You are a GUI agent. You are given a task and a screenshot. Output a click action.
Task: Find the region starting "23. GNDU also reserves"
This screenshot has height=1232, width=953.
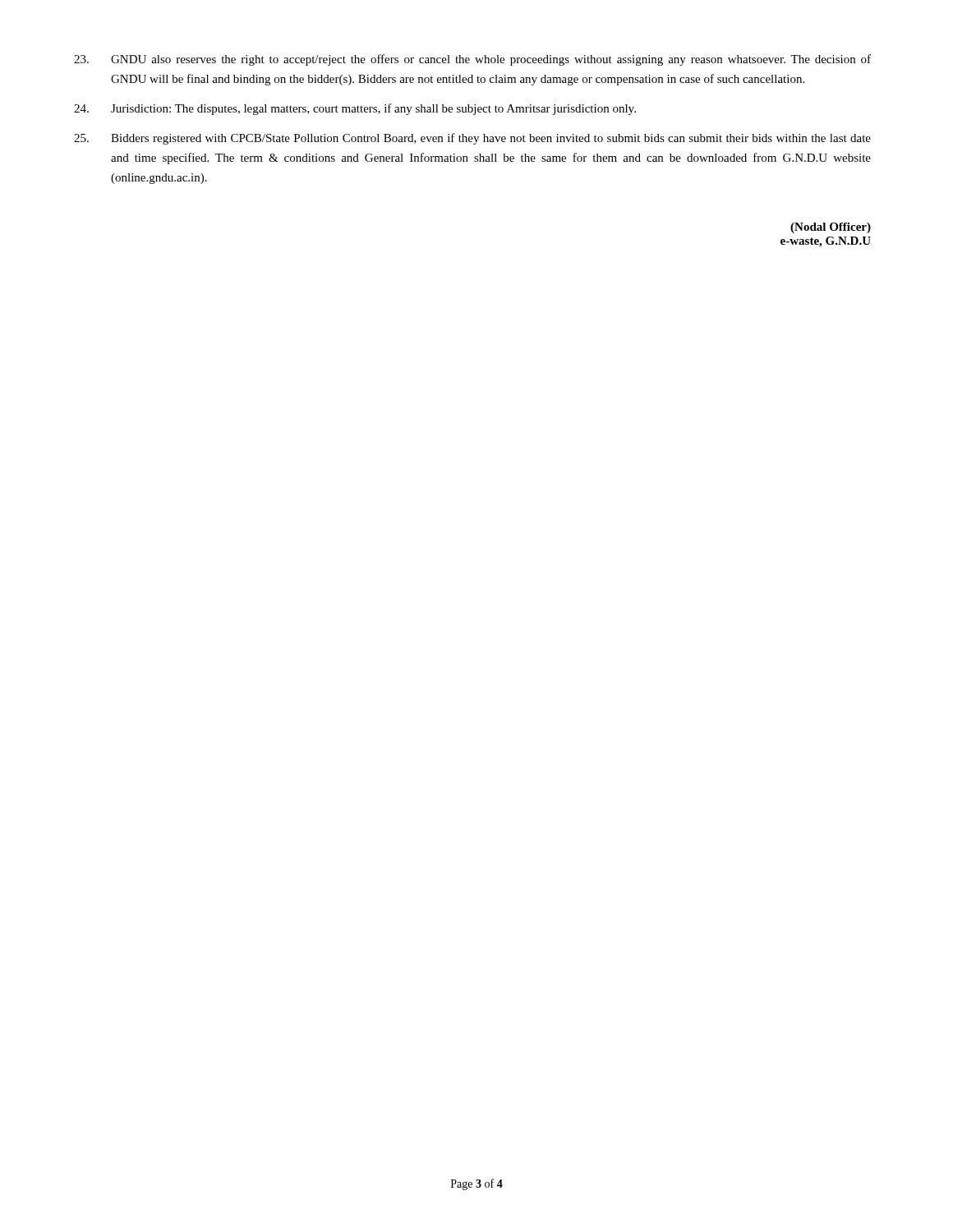coord(472,69)
